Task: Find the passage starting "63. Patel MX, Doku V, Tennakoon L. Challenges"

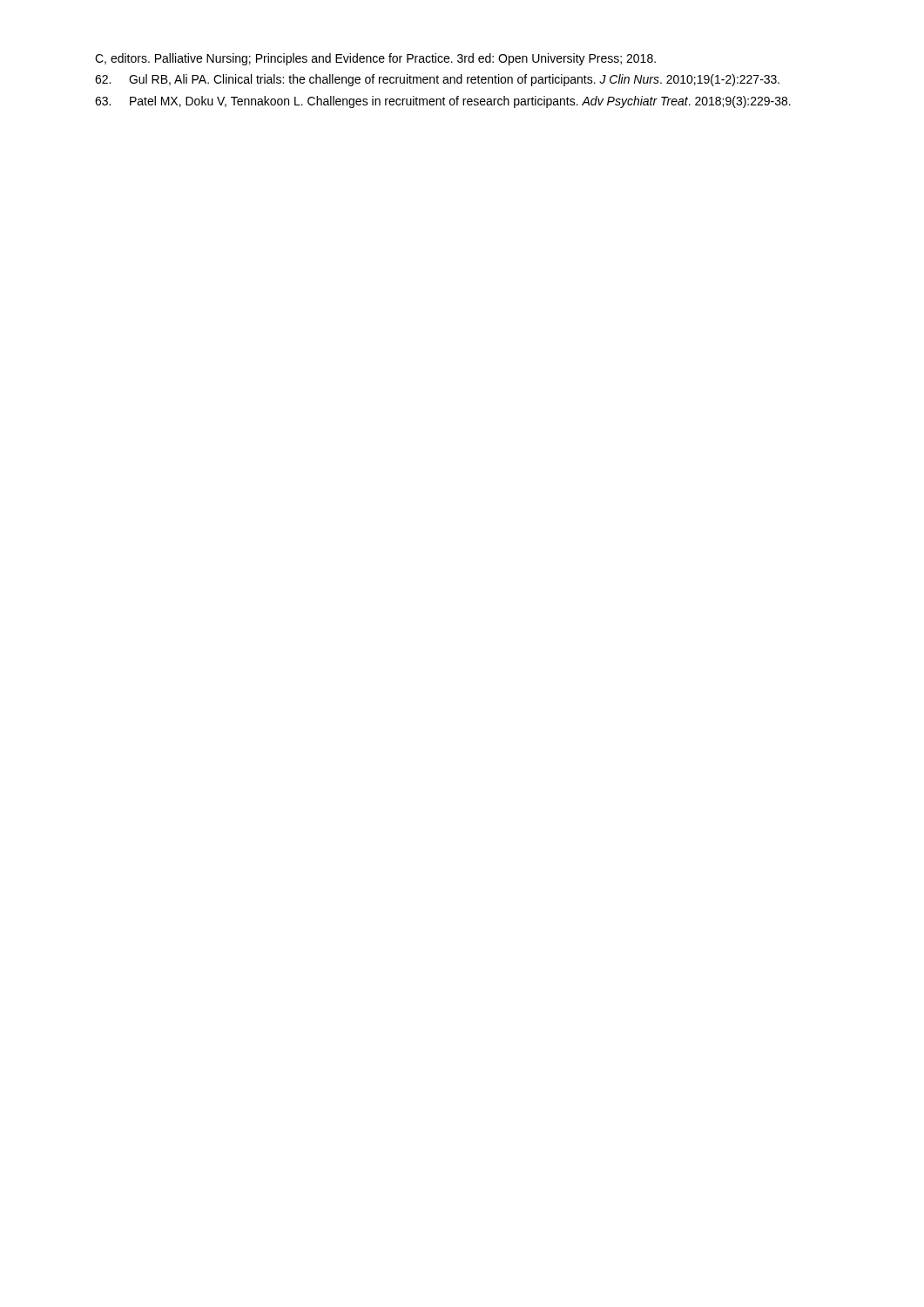Action: [443, 101]
